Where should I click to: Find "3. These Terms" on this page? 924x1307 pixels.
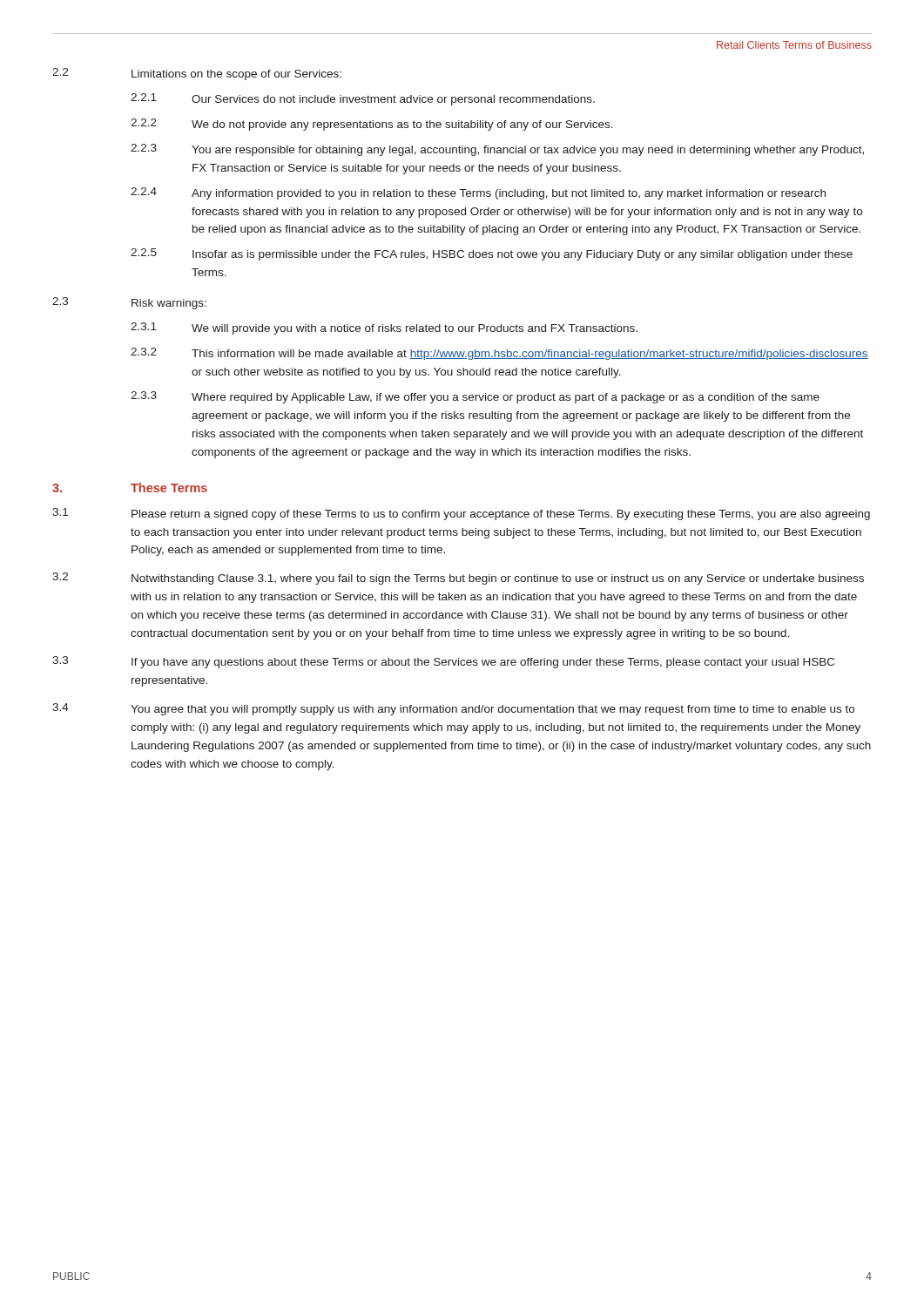click(x=130, y=488)
